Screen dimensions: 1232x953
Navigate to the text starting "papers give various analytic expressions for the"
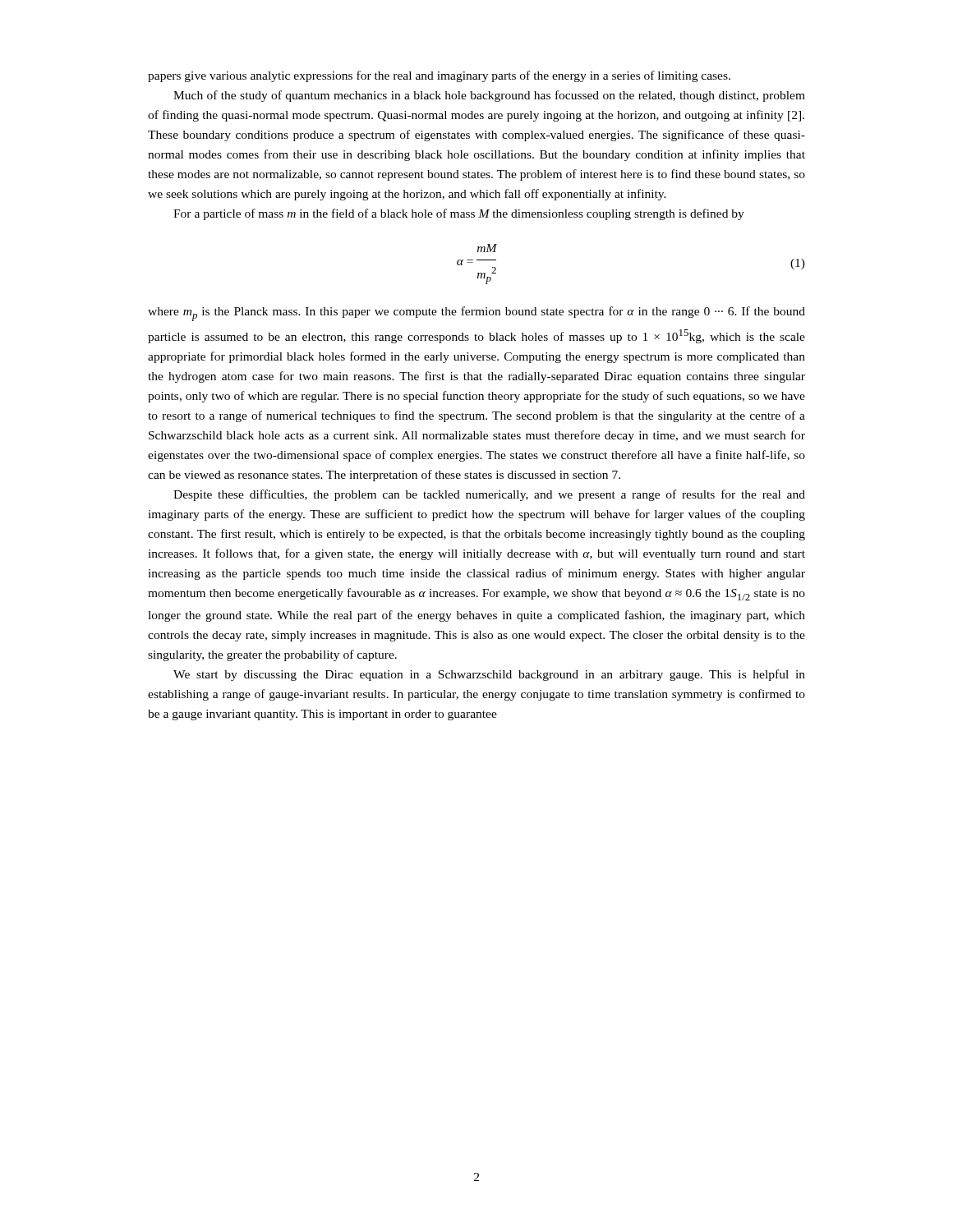tap(476, 145)
